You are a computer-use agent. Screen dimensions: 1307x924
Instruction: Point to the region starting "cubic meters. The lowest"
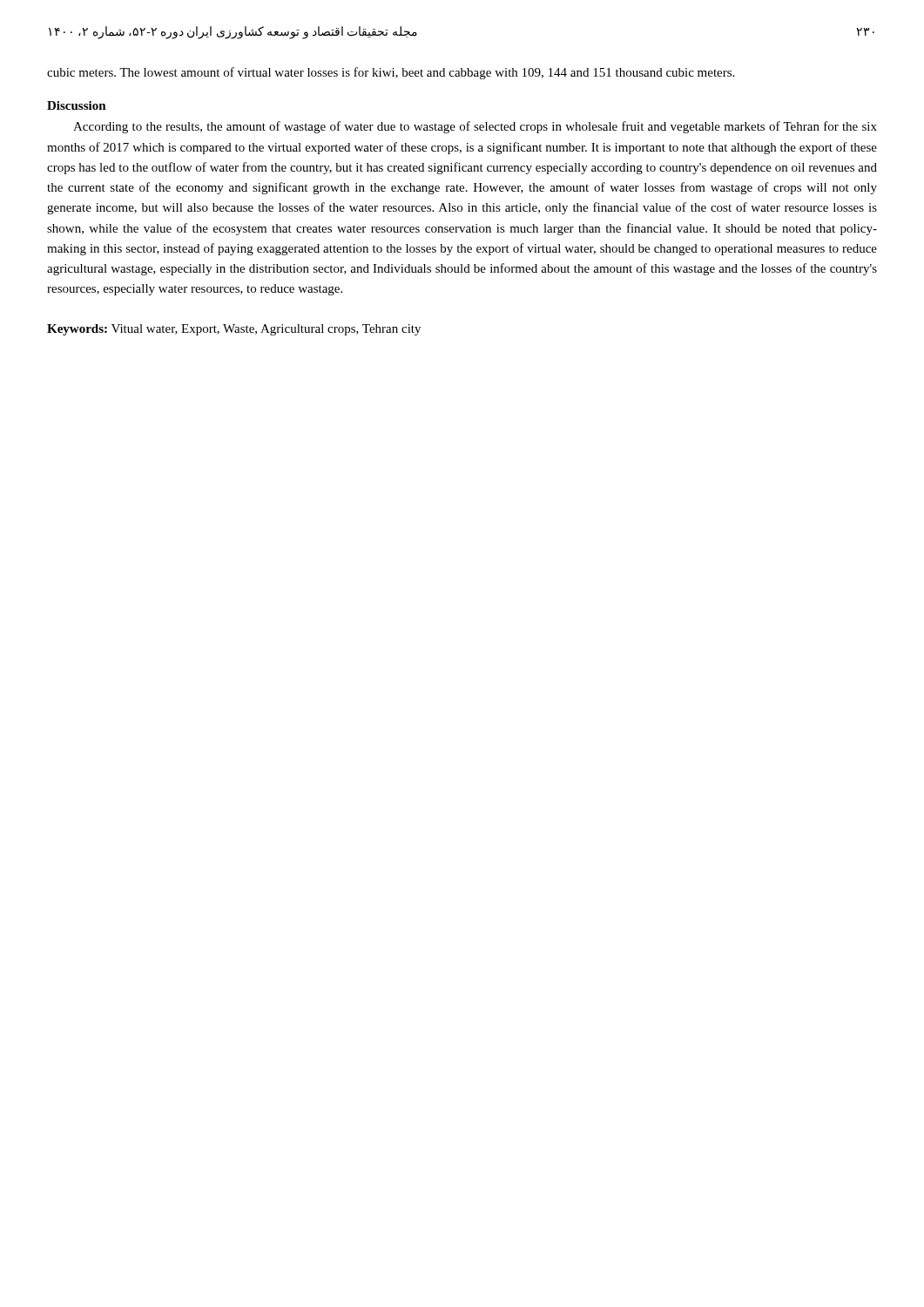click(x=391, y=72)
